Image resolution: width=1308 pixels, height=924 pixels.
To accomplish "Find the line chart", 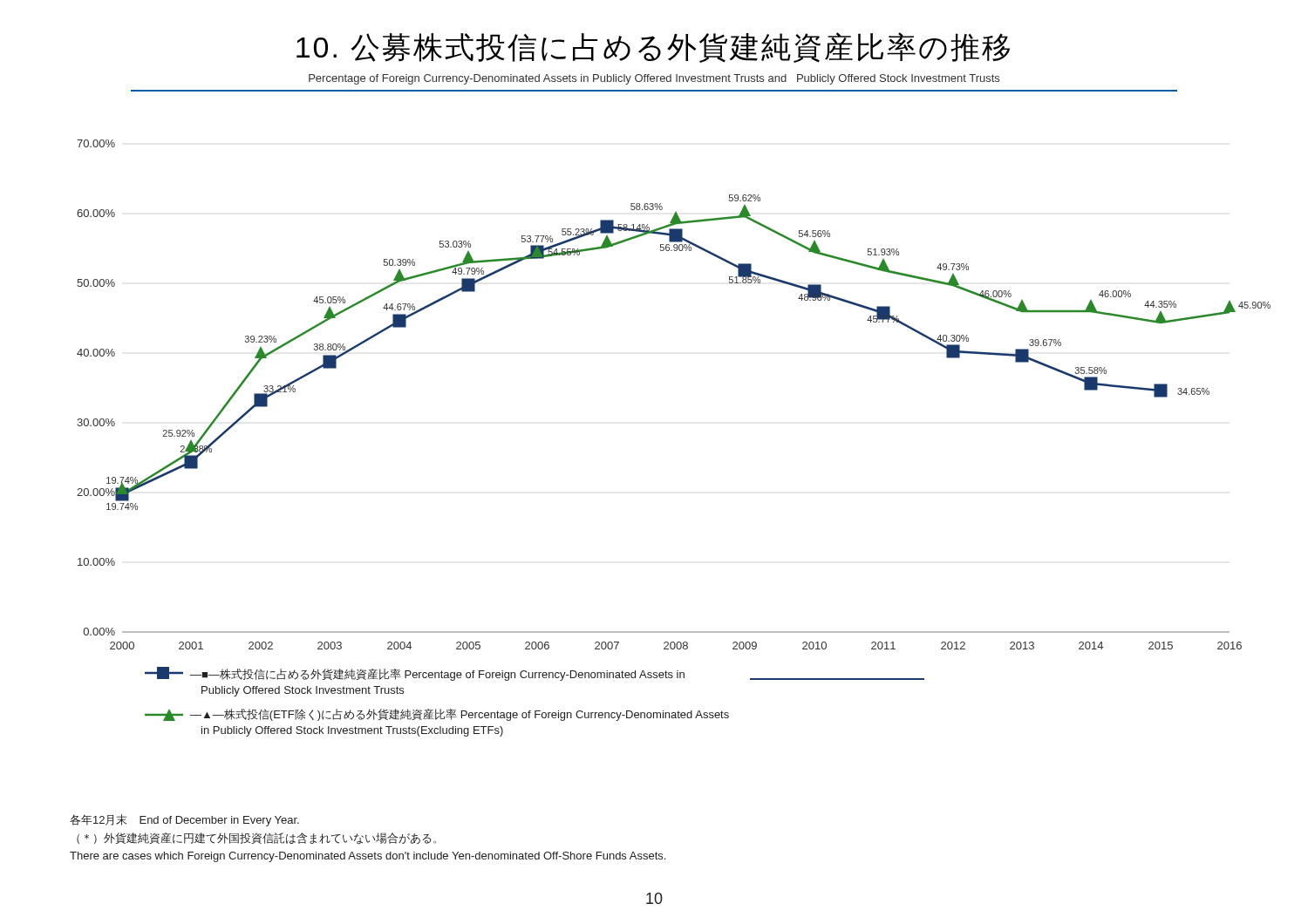I will point(654,423).
